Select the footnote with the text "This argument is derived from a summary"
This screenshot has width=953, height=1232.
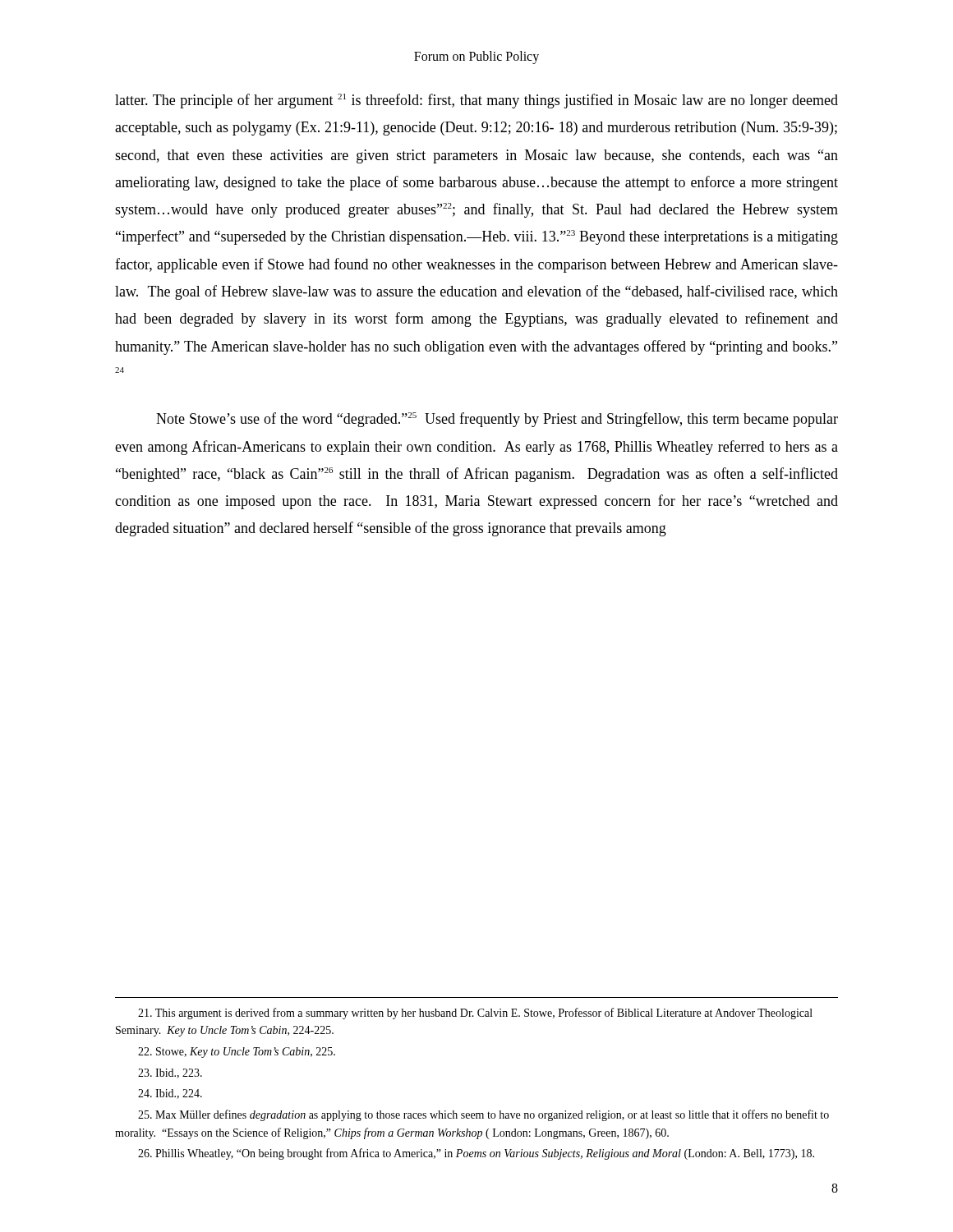coord(464,1022)
